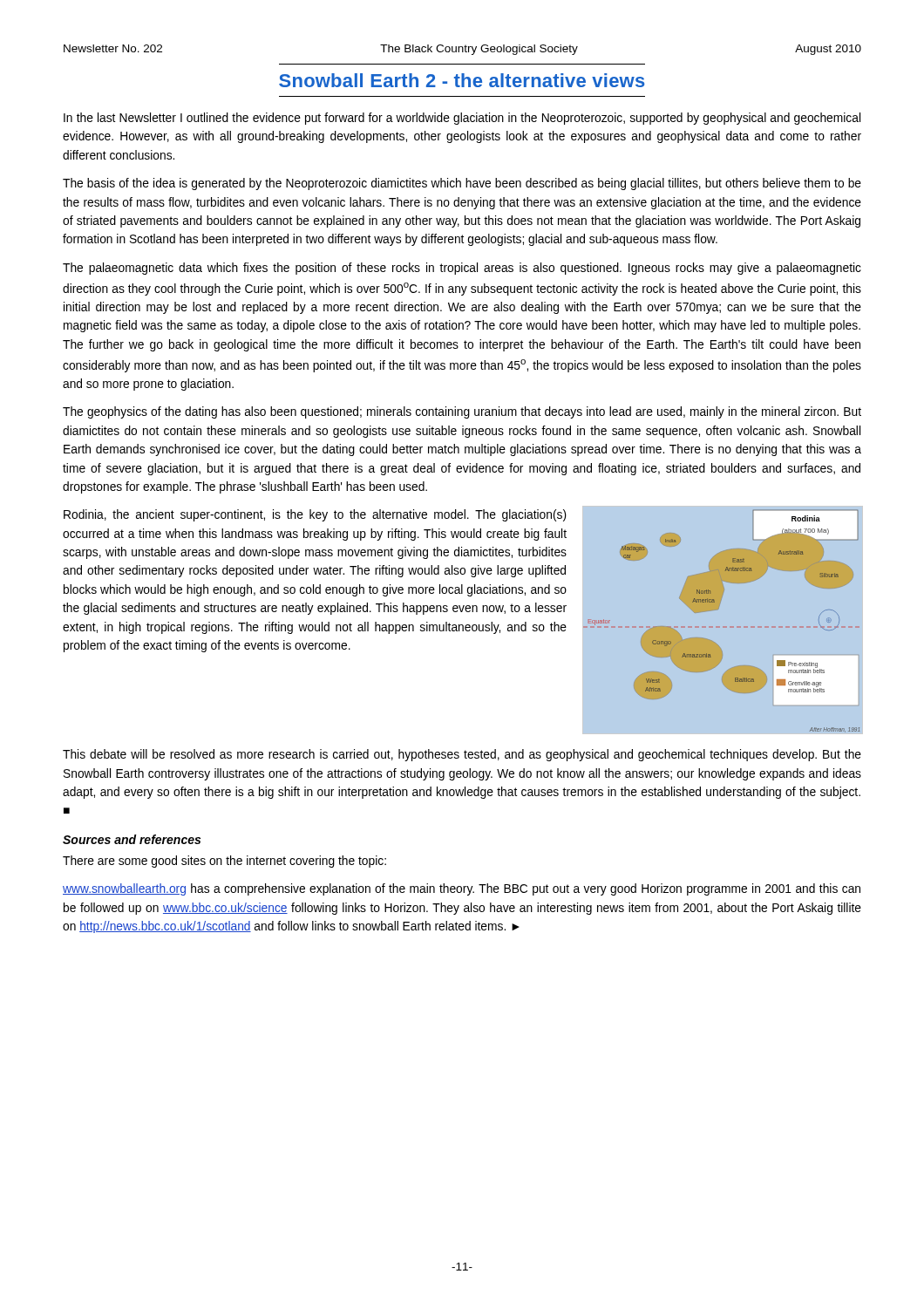Where does it say "Sources and references"?
This screenshot has height=1308, width=924.
pos(132,840)
